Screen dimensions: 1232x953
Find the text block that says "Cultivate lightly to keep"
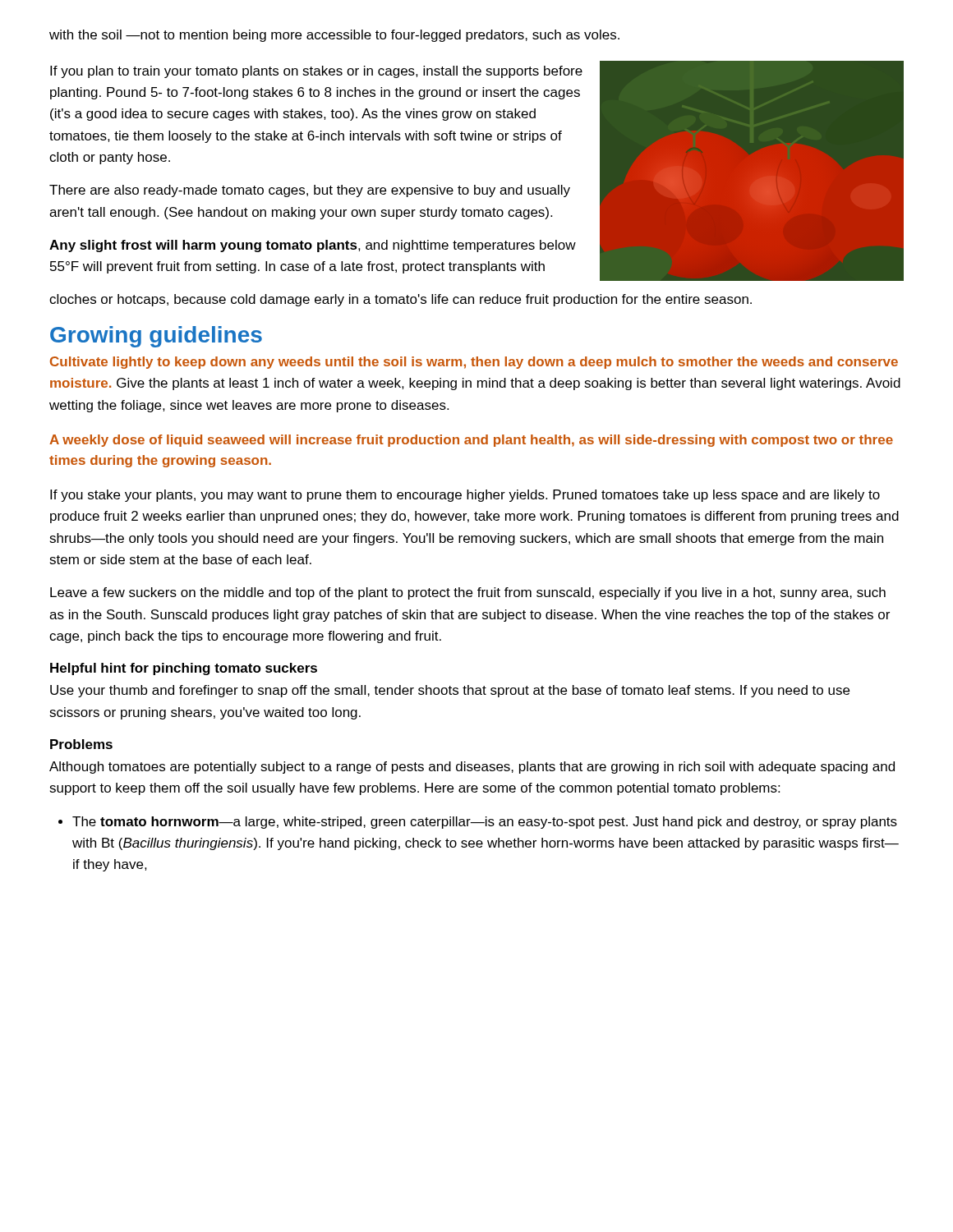476,384
